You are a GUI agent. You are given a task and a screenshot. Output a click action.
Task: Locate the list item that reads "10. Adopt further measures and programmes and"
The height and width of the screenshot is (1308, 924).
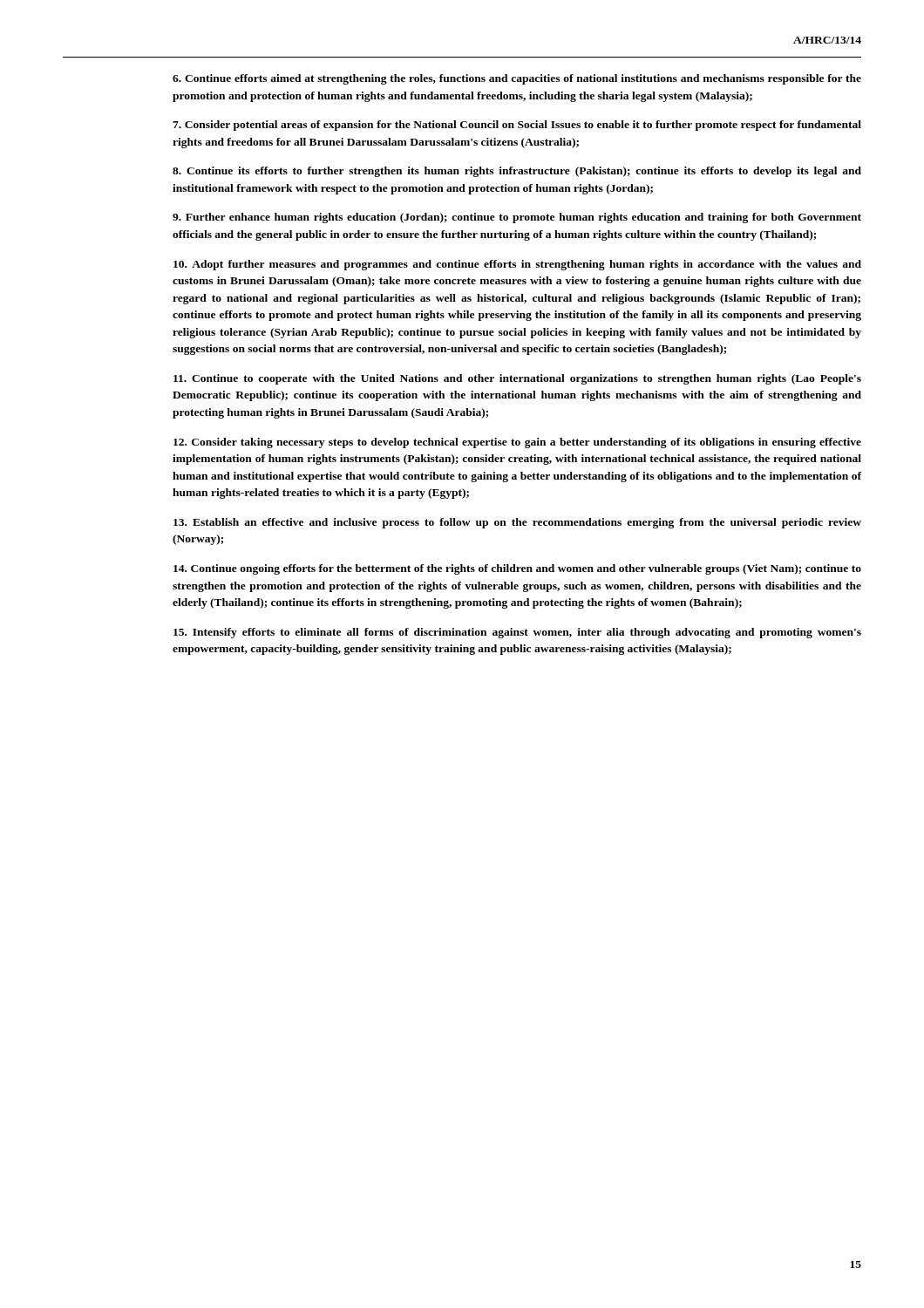point(517,306)
